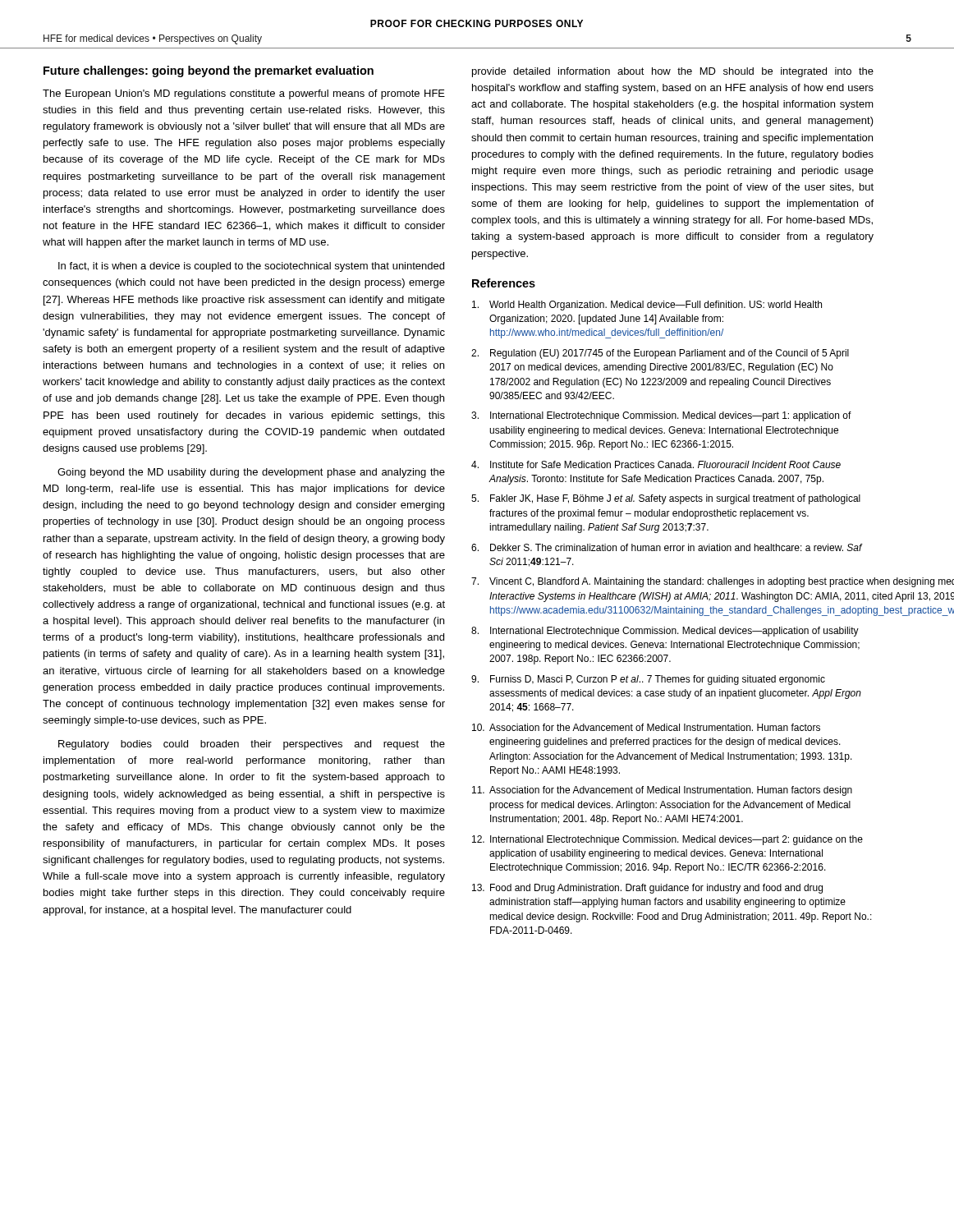This screenshot has height=1232, width=954.
Task: Locate the element starting "13. Food and"
Action: coord(672,910)
